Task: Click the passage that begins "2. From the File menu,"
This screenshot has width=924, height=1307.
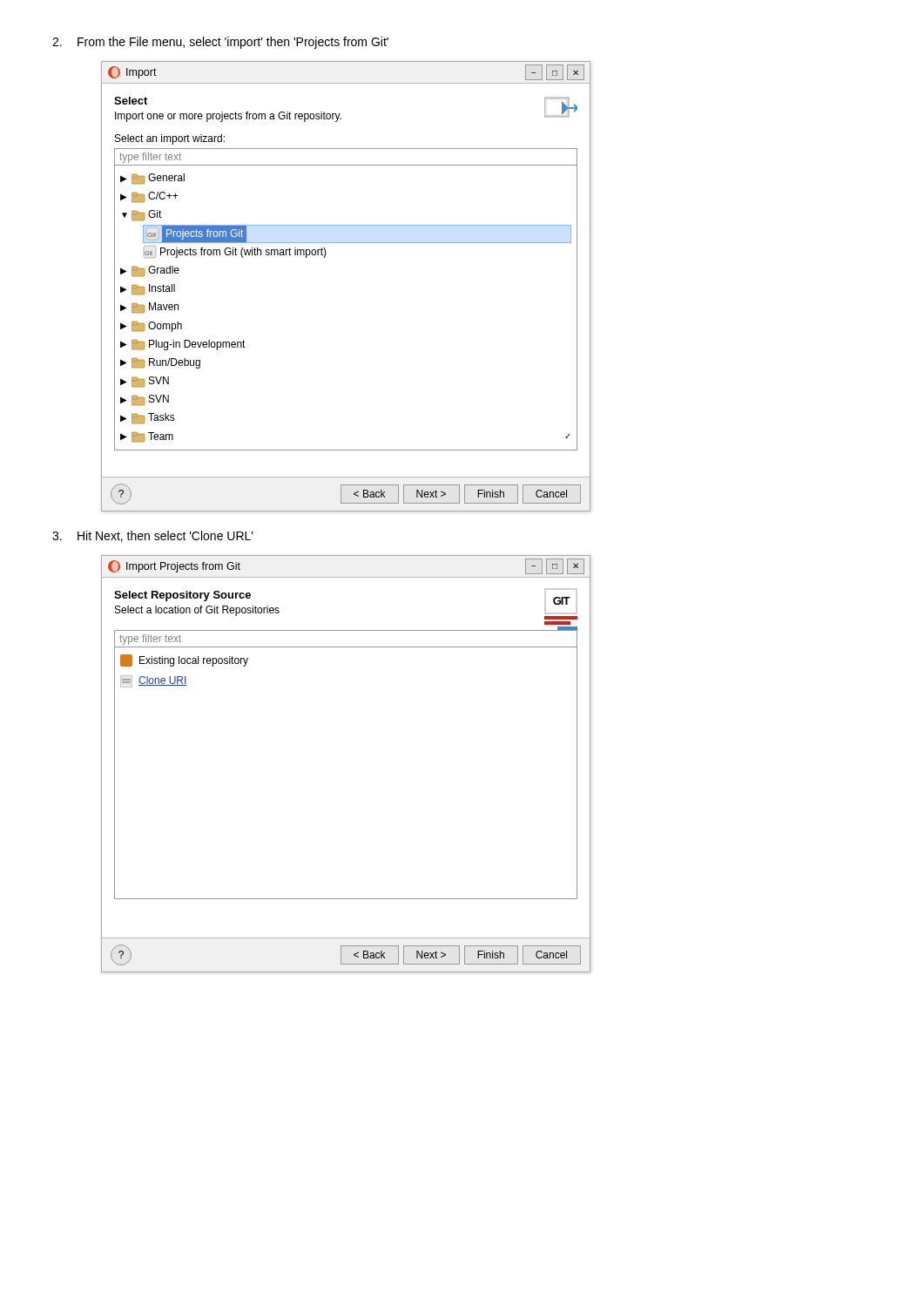Action: coord(221,42)
